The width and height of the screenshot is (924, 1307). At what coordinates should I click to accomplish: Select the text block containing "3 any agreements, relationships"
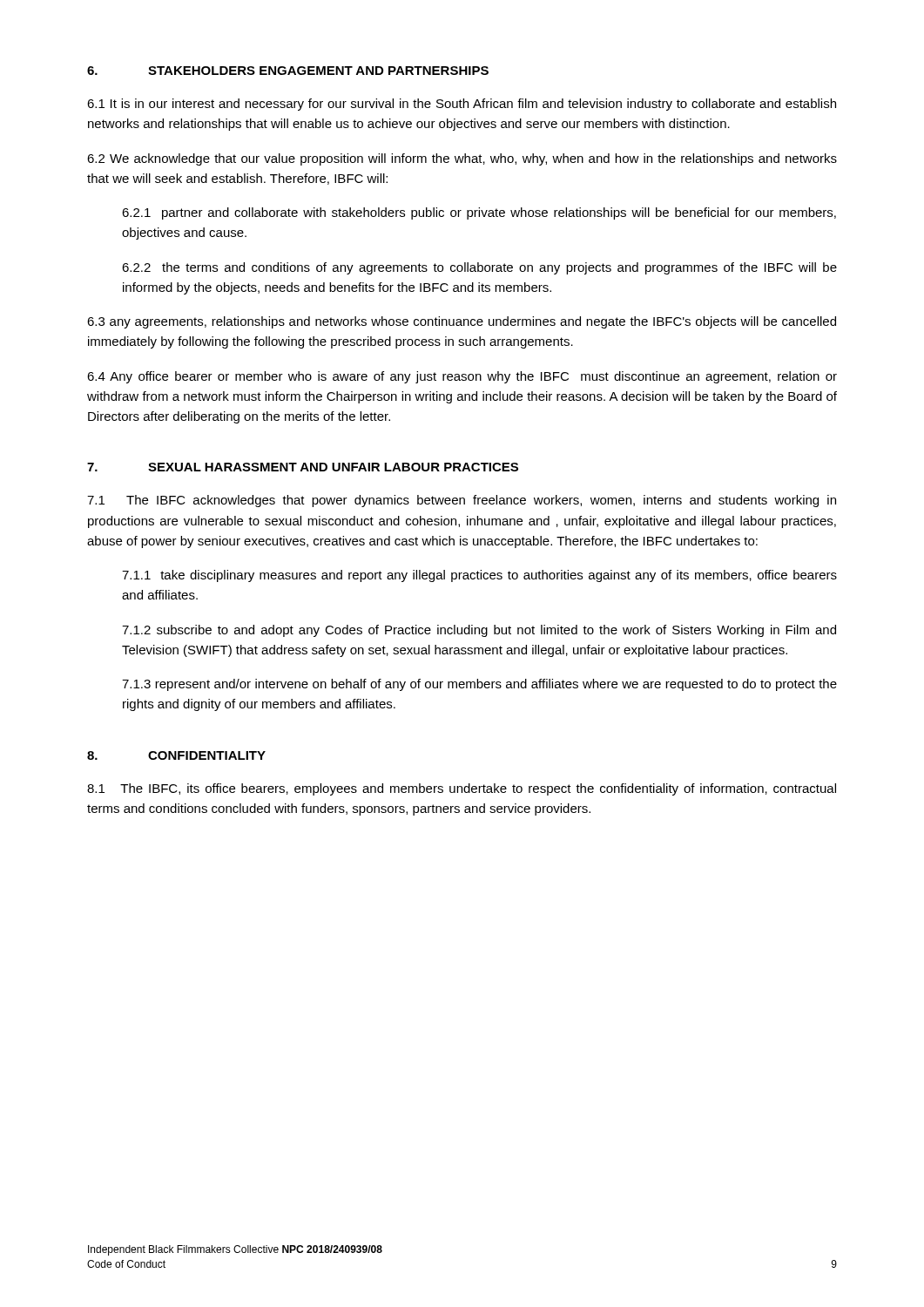click(462, 331)
